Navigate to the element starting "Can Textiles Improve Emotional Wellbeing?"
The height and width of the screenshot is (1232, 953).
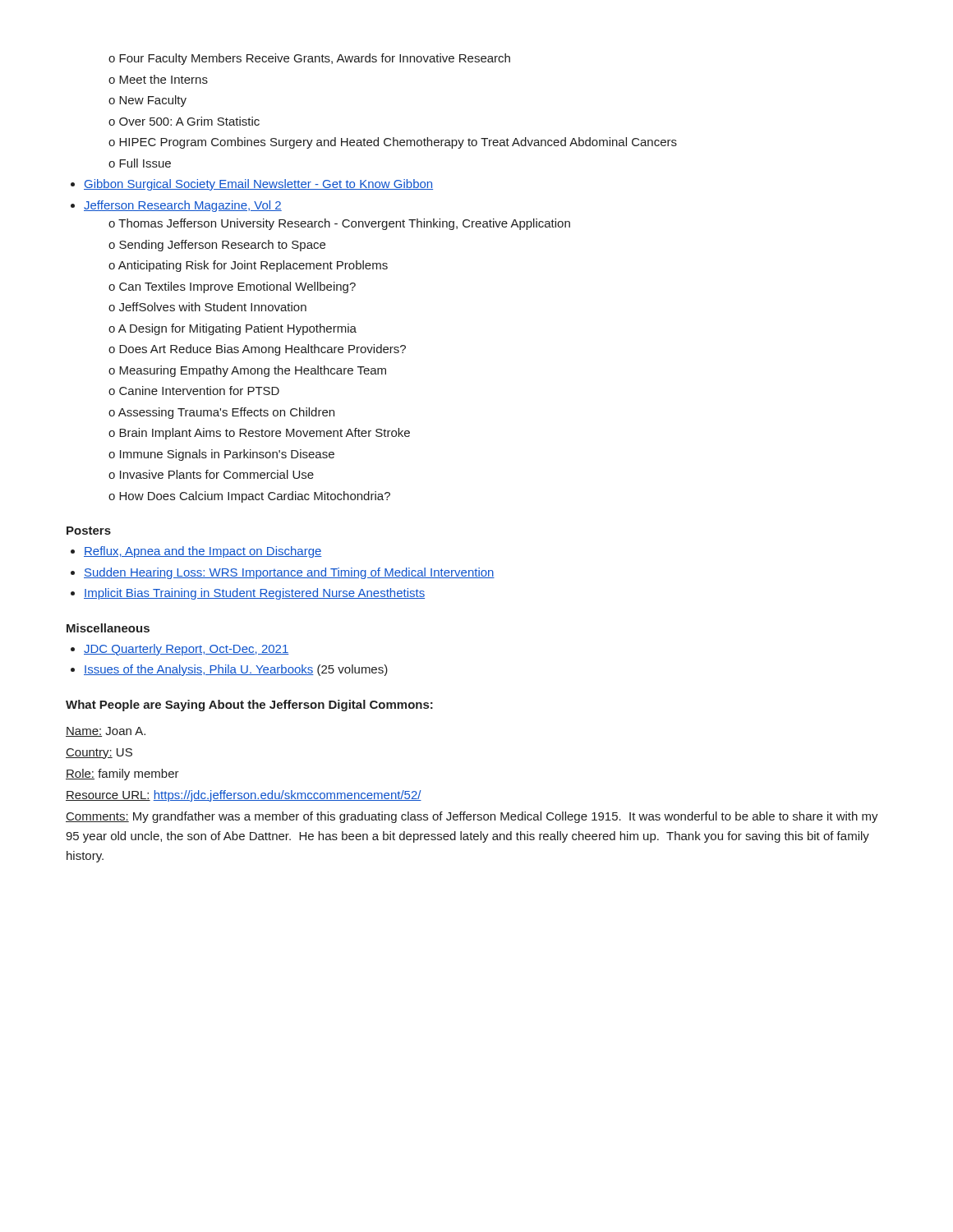click(x=237, y=286)
